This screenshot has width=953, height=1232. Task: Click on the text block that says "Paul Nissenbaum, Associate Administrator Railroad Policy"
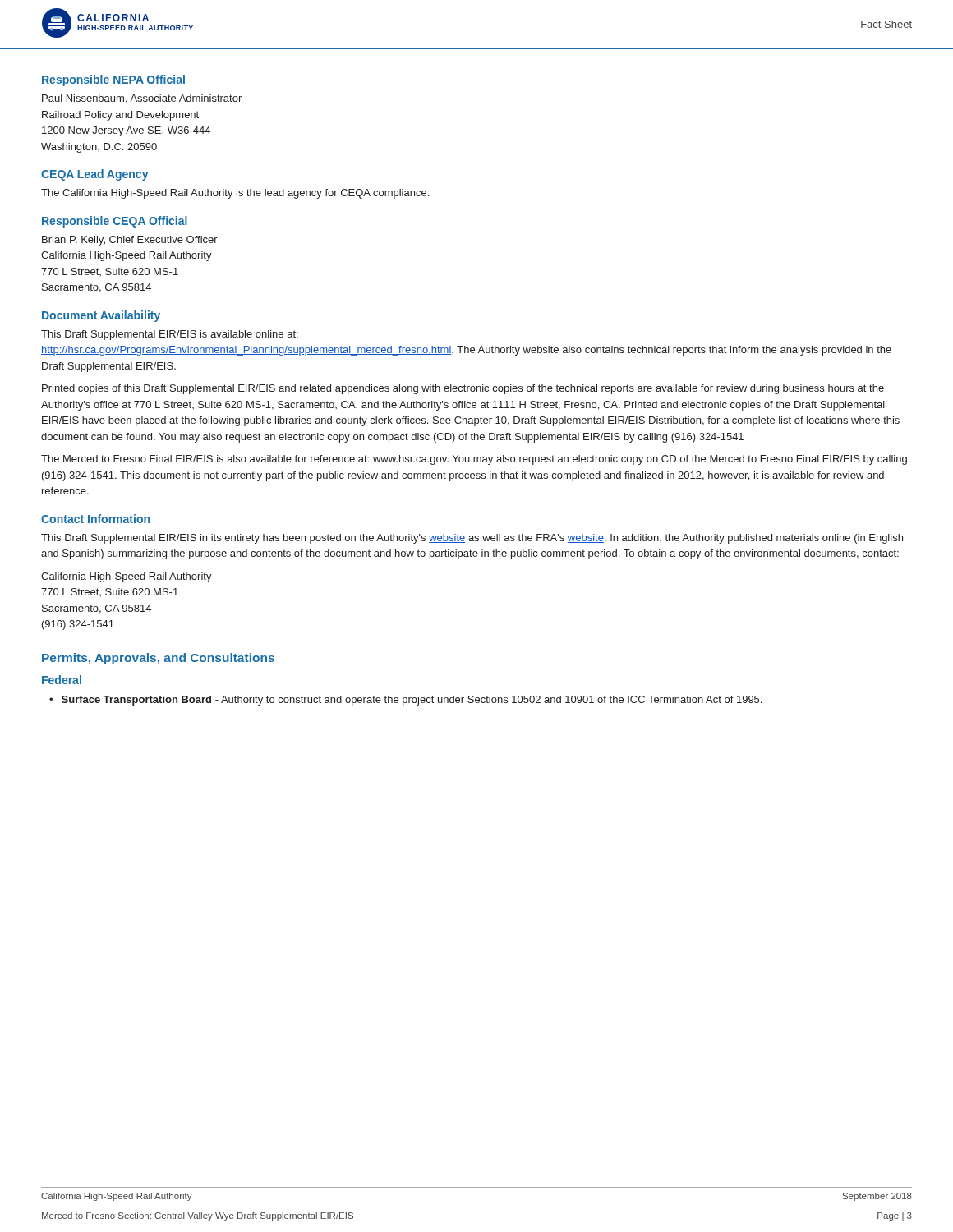pyautogui.click(x=141, y=122)
